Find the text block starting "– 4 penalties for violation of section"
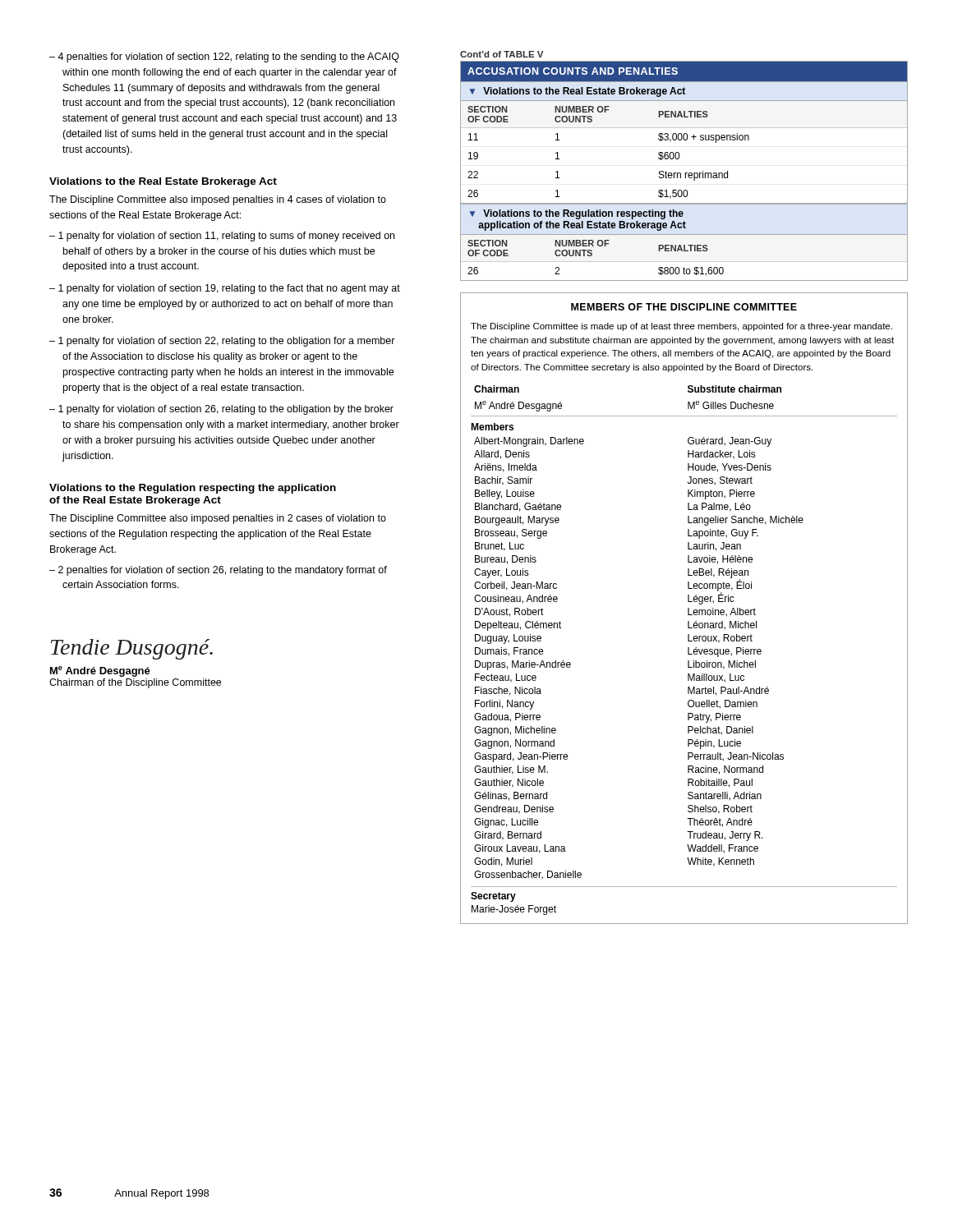Viewport: 953px width, 1232px height. tap(224, 103)
